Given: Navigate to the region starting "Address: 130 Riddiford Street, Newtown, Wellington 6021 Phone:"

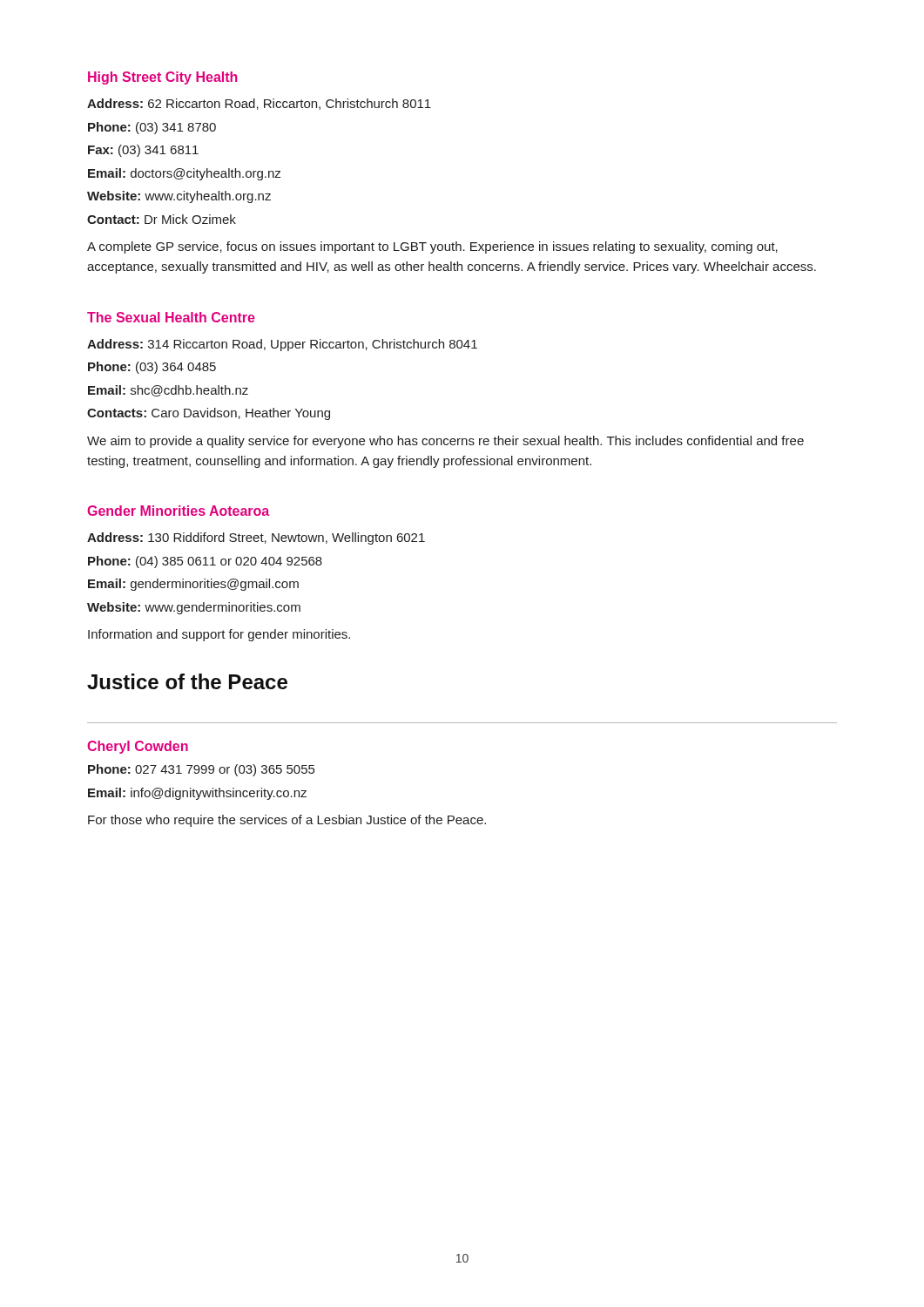Looking at the screenshot, I should pyautogui.click(x=256, y=538).
